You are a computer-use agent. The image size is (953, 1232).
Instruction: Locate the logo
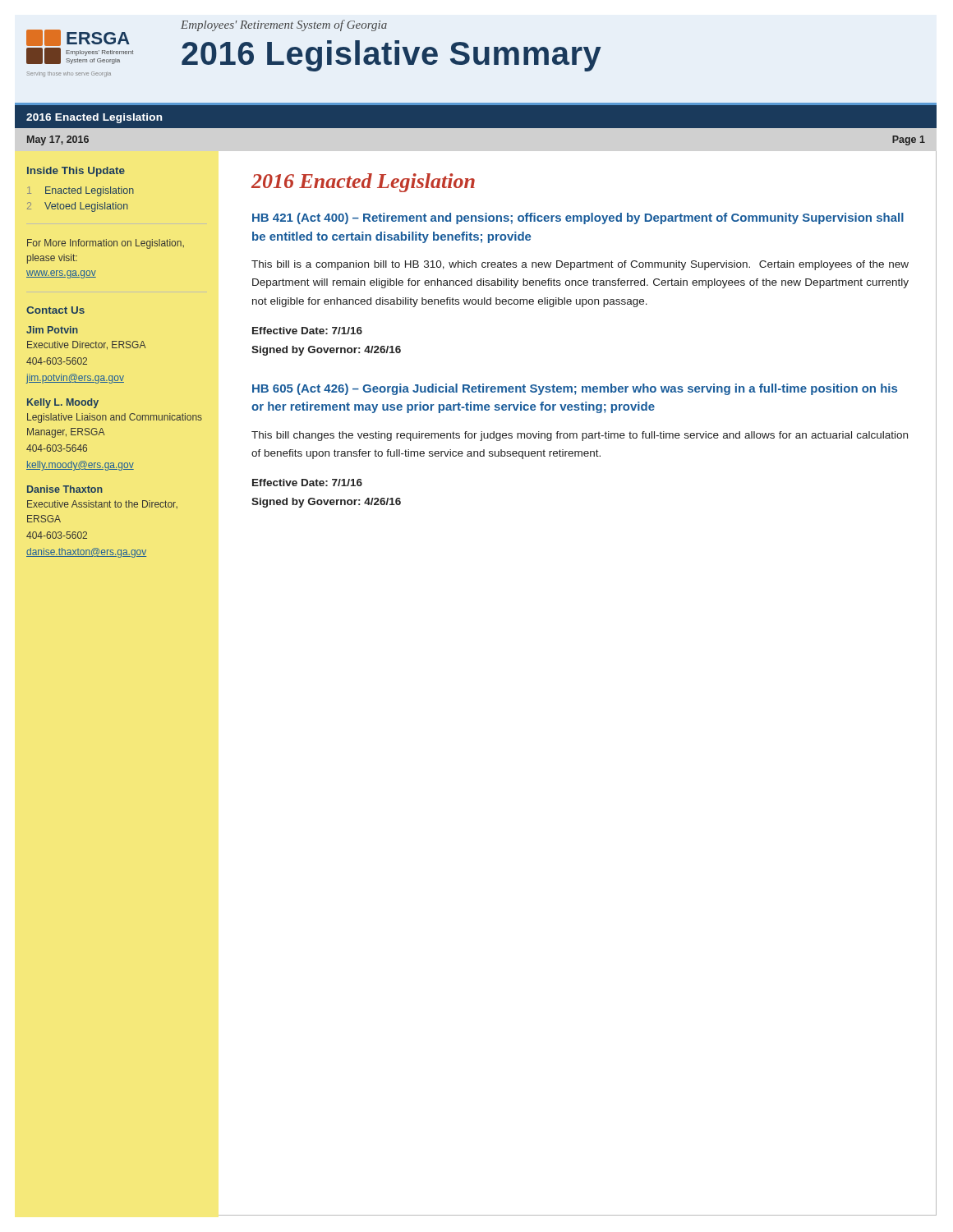pos(99,56)
